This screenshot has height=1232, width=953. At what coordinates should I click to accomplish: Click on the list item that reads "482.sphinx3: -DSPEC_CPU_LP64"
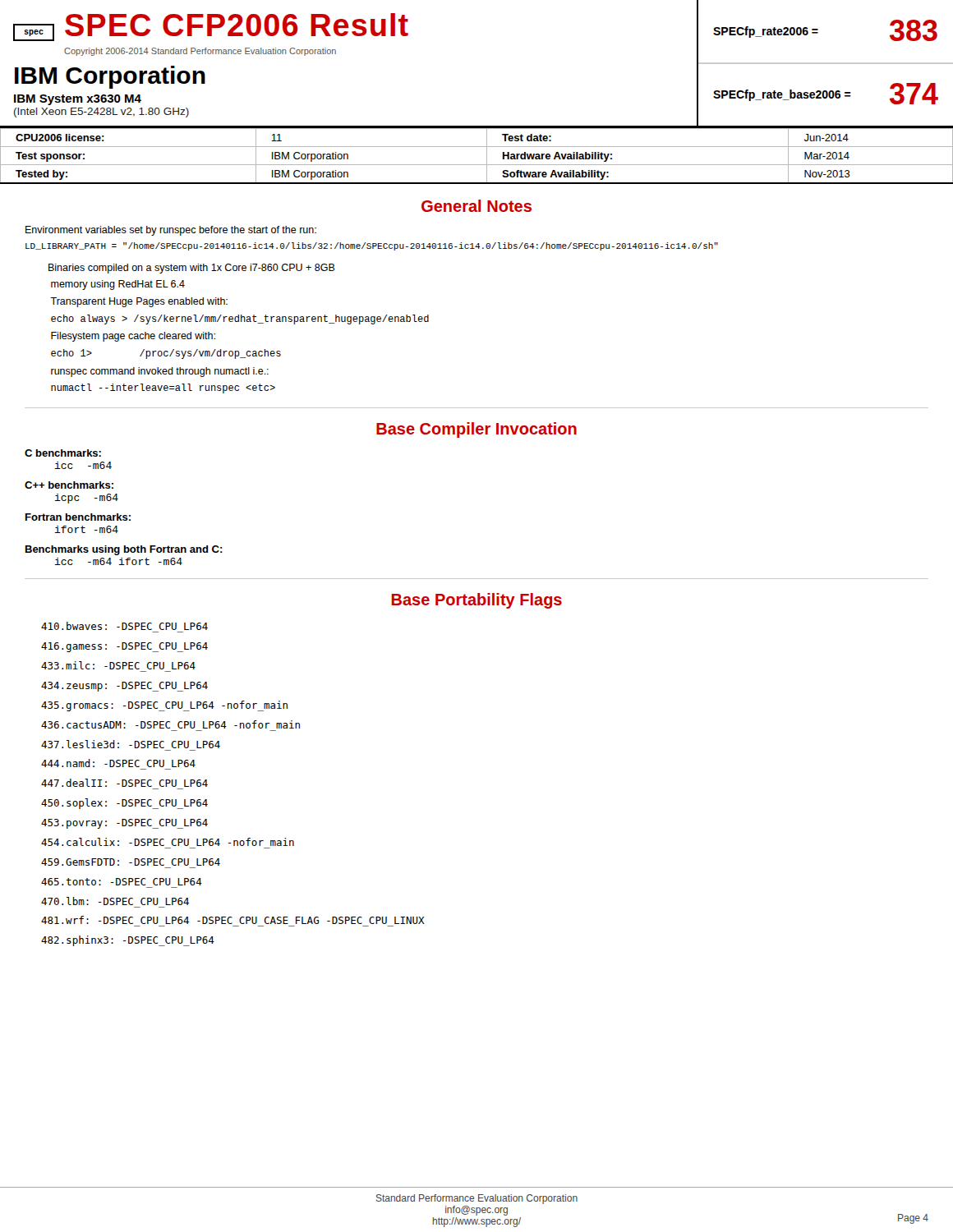click(x=128, y=940)
